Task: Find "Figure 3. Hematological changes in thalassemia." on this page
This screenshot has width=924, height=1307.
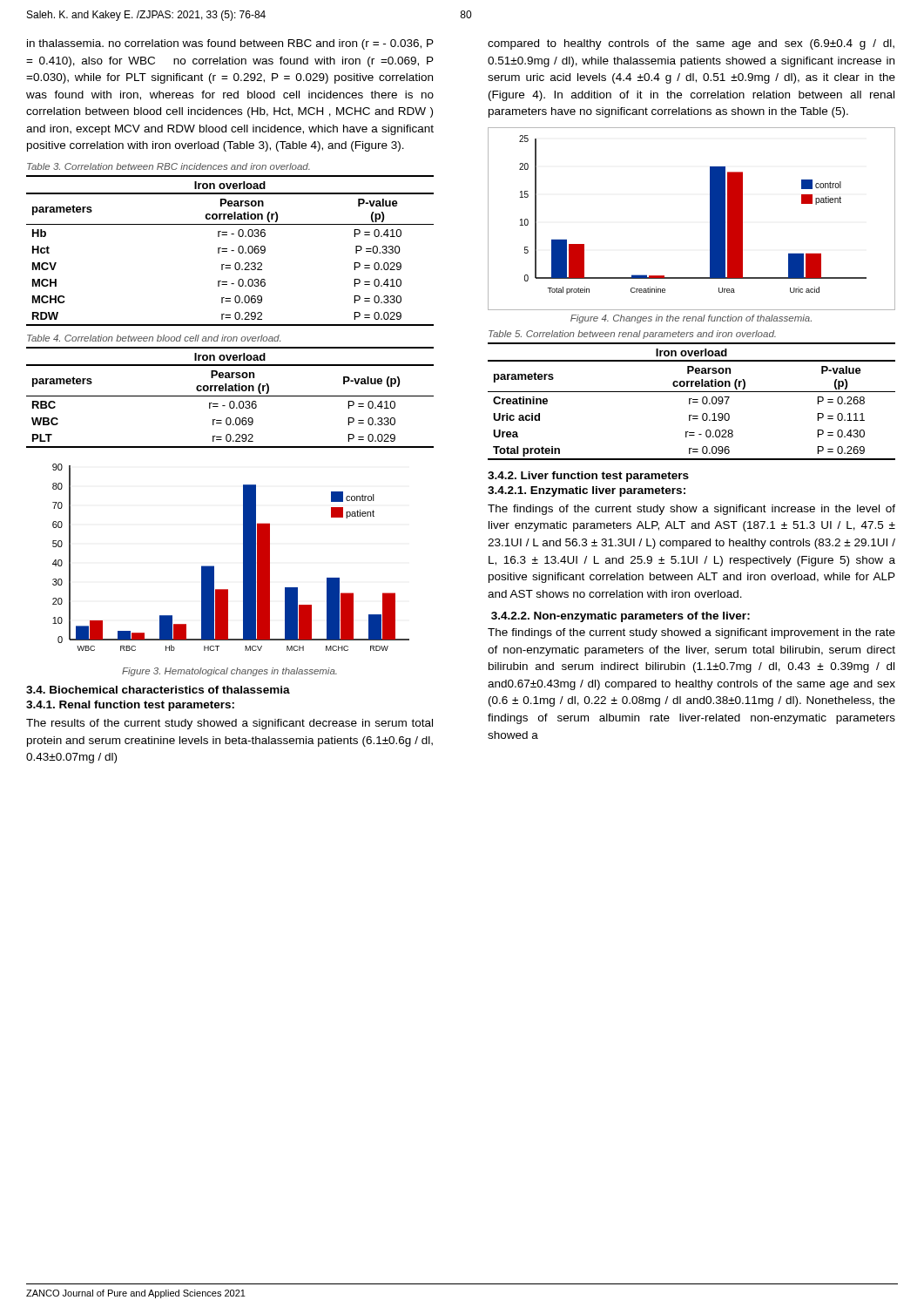Action: click(230, 671)
